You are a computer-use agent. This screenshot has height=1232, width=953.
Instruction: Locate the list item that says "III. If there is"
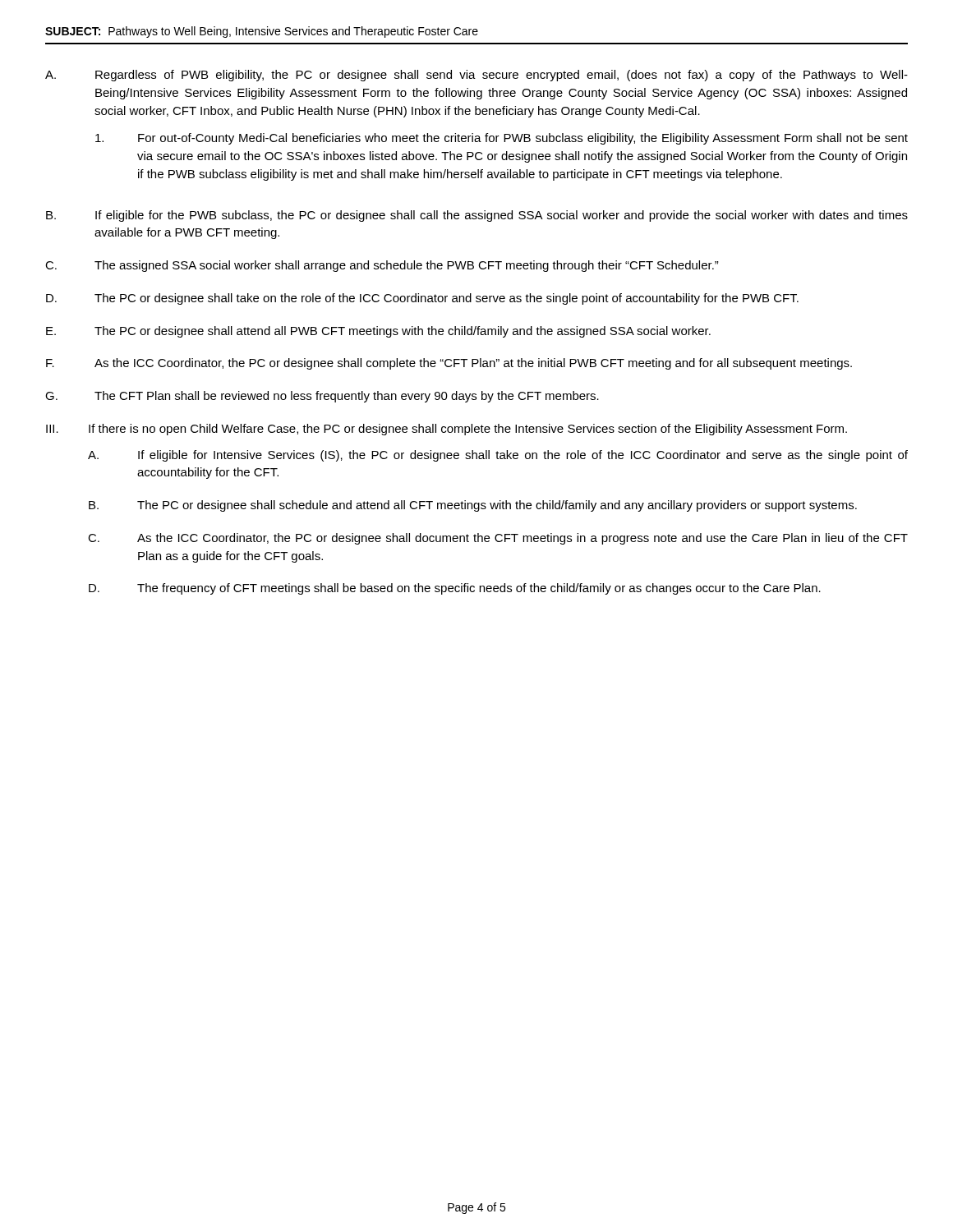[476, 428]
